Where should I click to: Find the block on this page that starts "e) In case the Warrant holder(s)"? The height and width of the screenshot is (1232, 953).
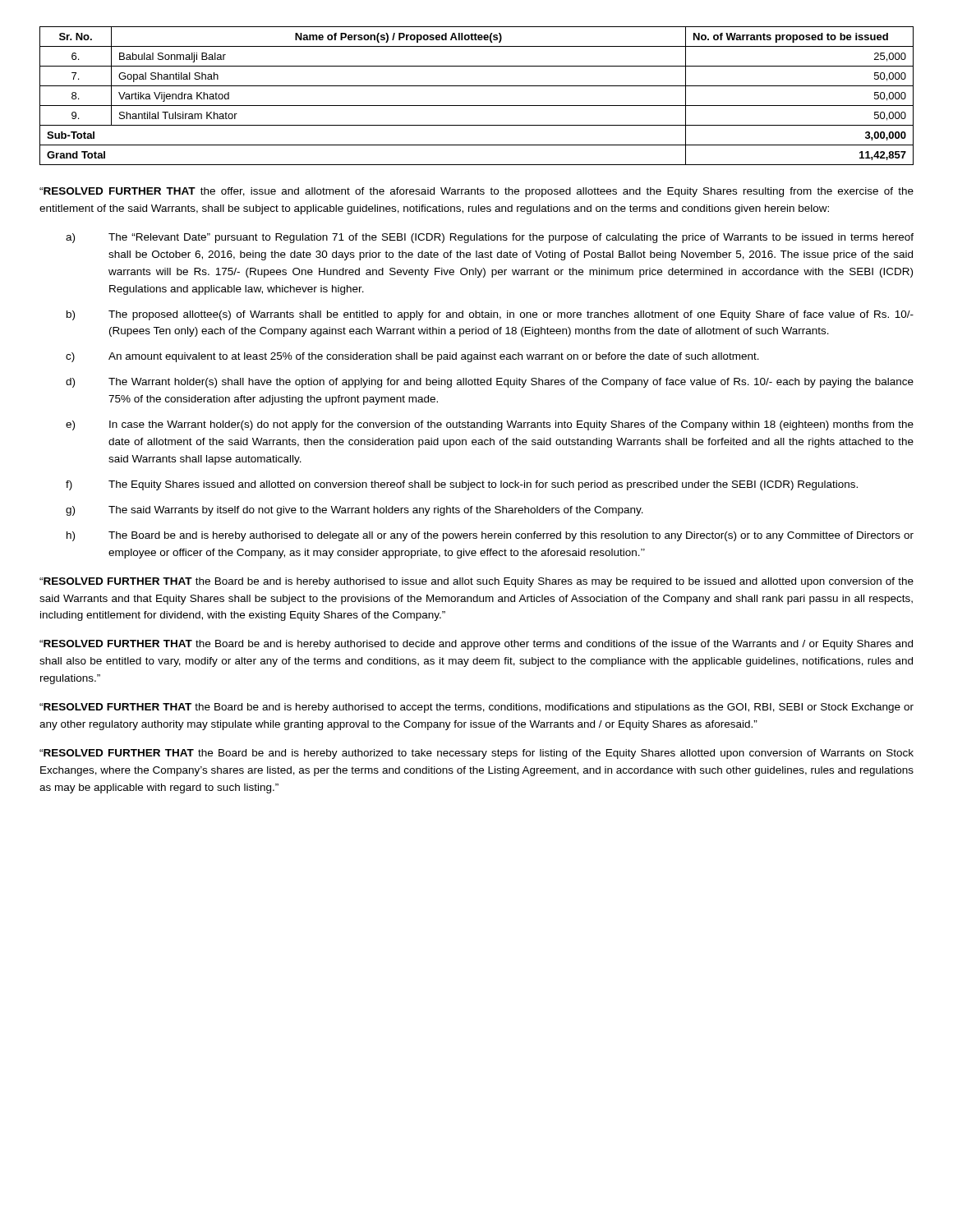476,442
